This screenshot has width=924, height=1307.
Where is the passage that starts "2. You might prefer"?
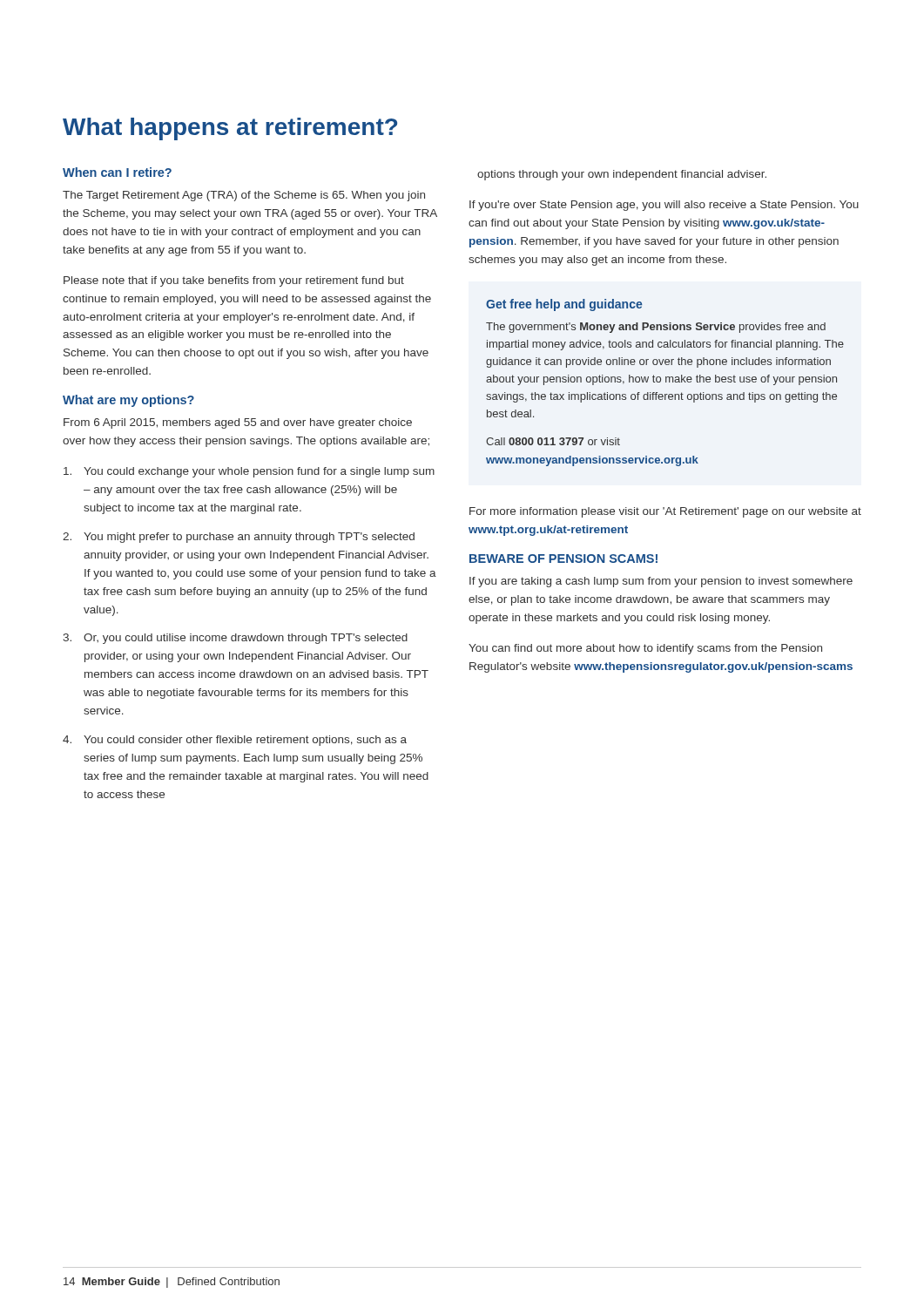[x=250, y=573]
